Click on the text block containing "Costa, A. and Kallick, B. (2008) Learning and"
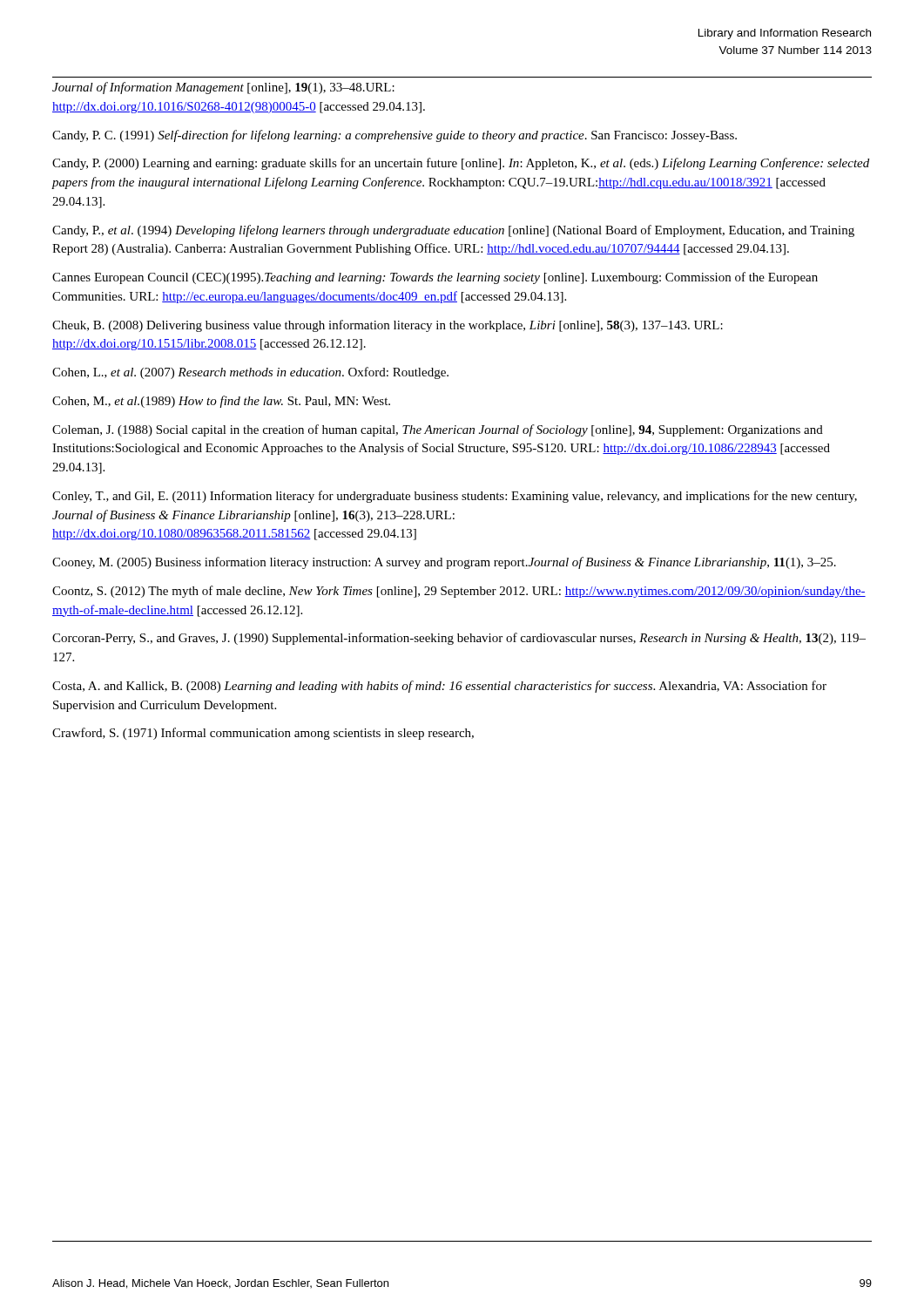924x1307 pixels. click(439, 695)
